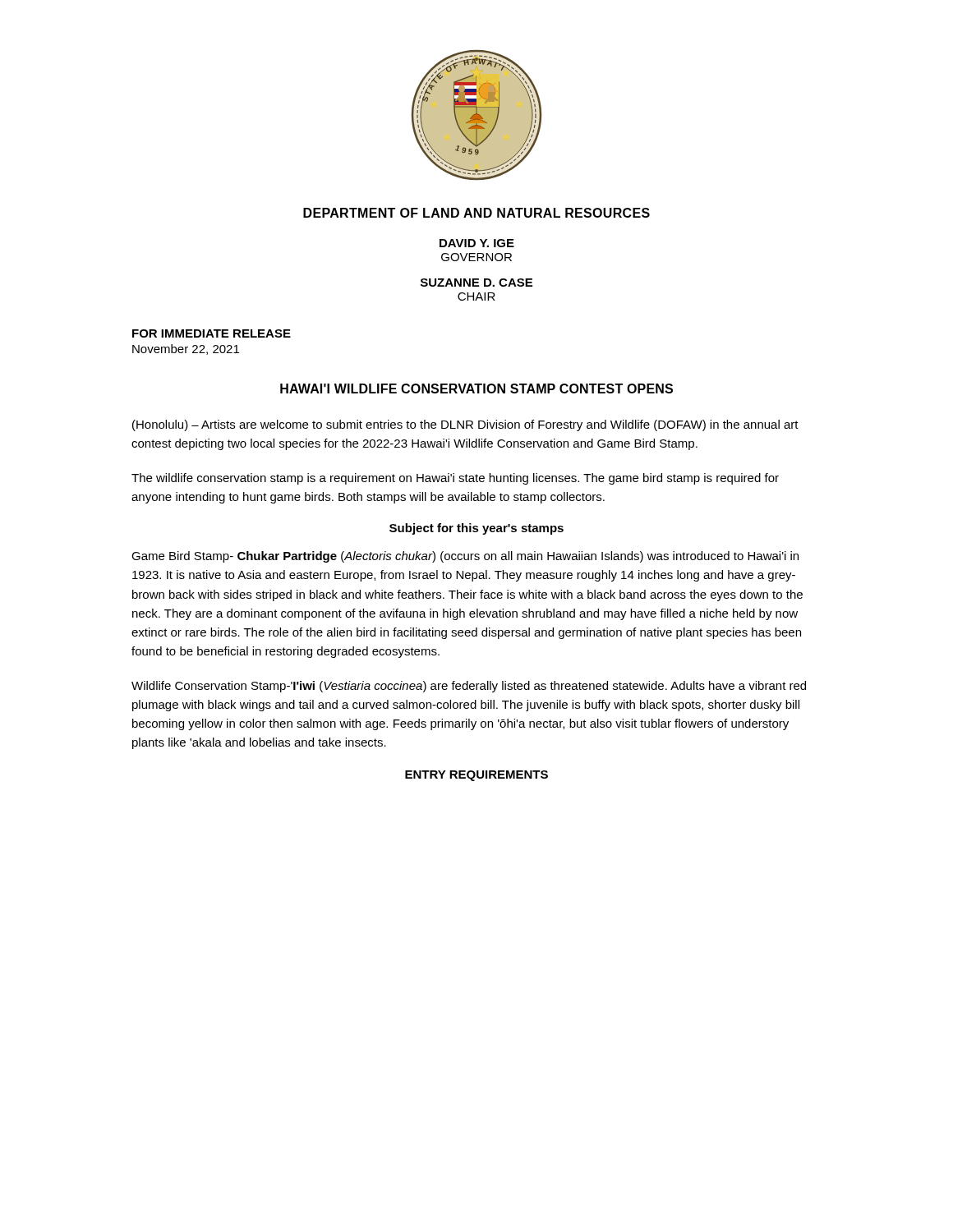The width and height of the screenshot is (953, 1232).
Task: Locate the title that reads "DEPARTMENT OF LAND"
Action: (x=476, y=213)
